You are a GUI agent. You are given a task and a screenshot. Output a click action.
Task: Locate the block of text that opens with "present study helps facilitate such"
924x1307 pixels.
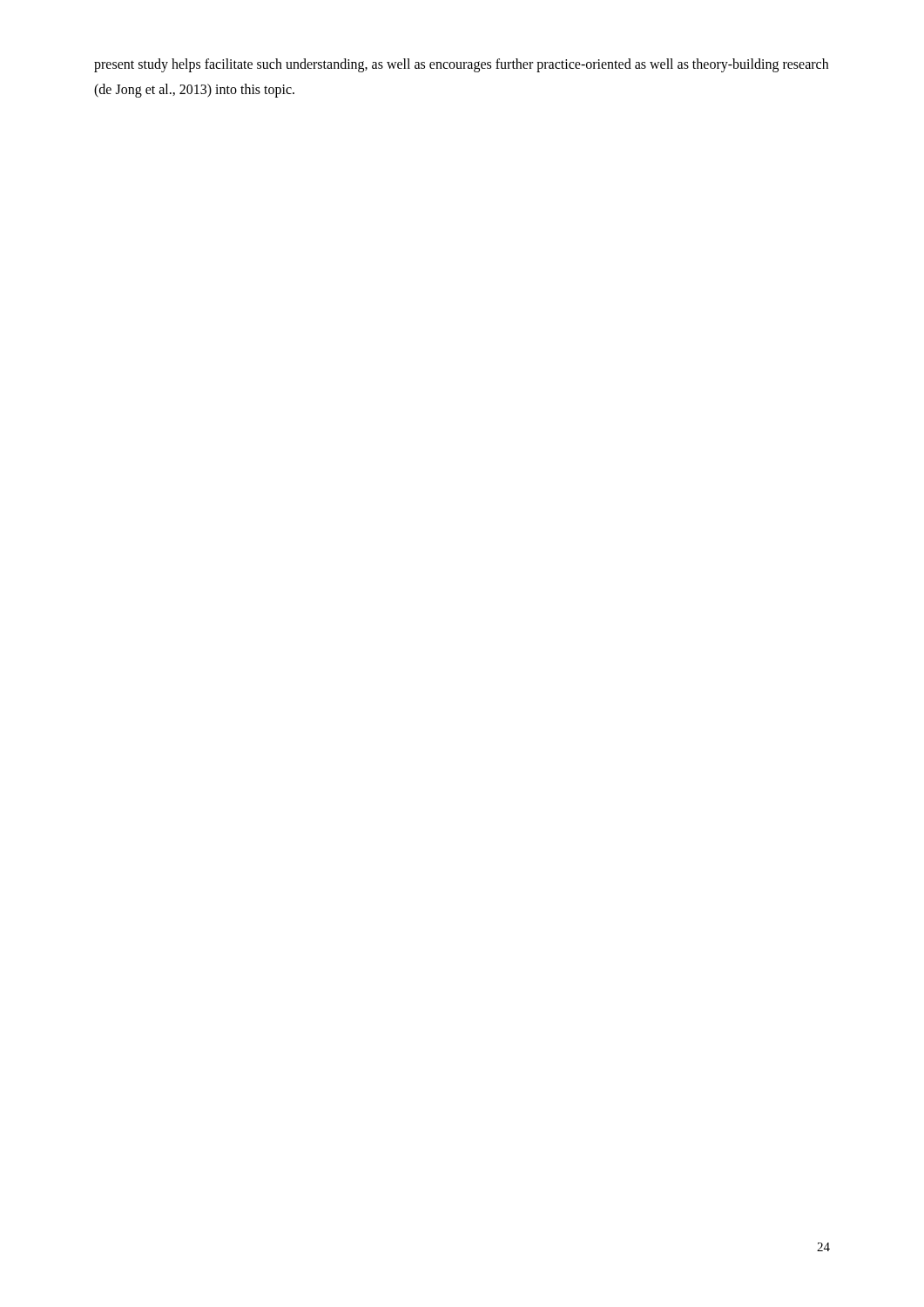tap(461, 77)
